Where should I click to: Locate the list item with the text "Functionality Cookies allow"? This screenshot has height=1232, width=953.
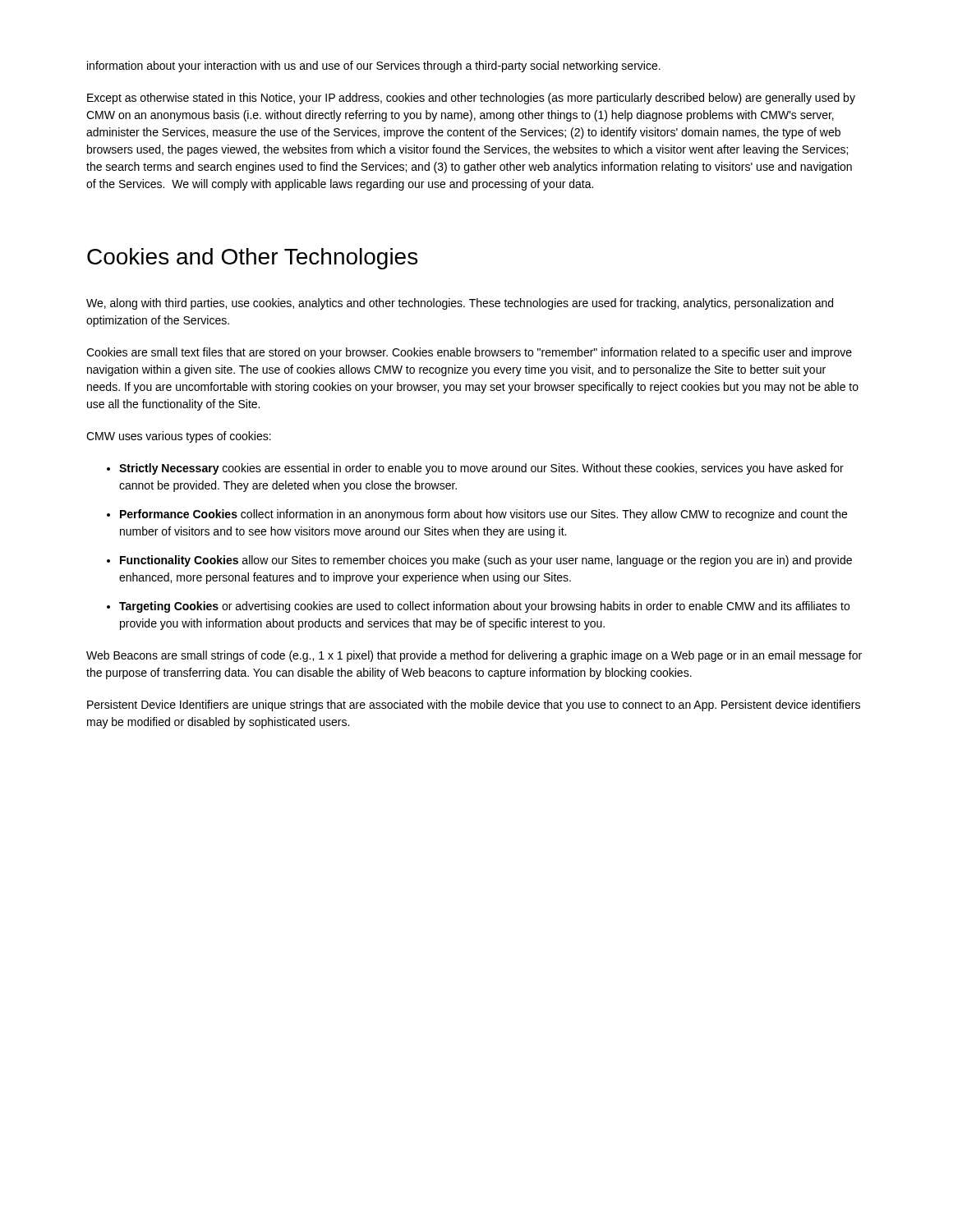tap(486, 569)
